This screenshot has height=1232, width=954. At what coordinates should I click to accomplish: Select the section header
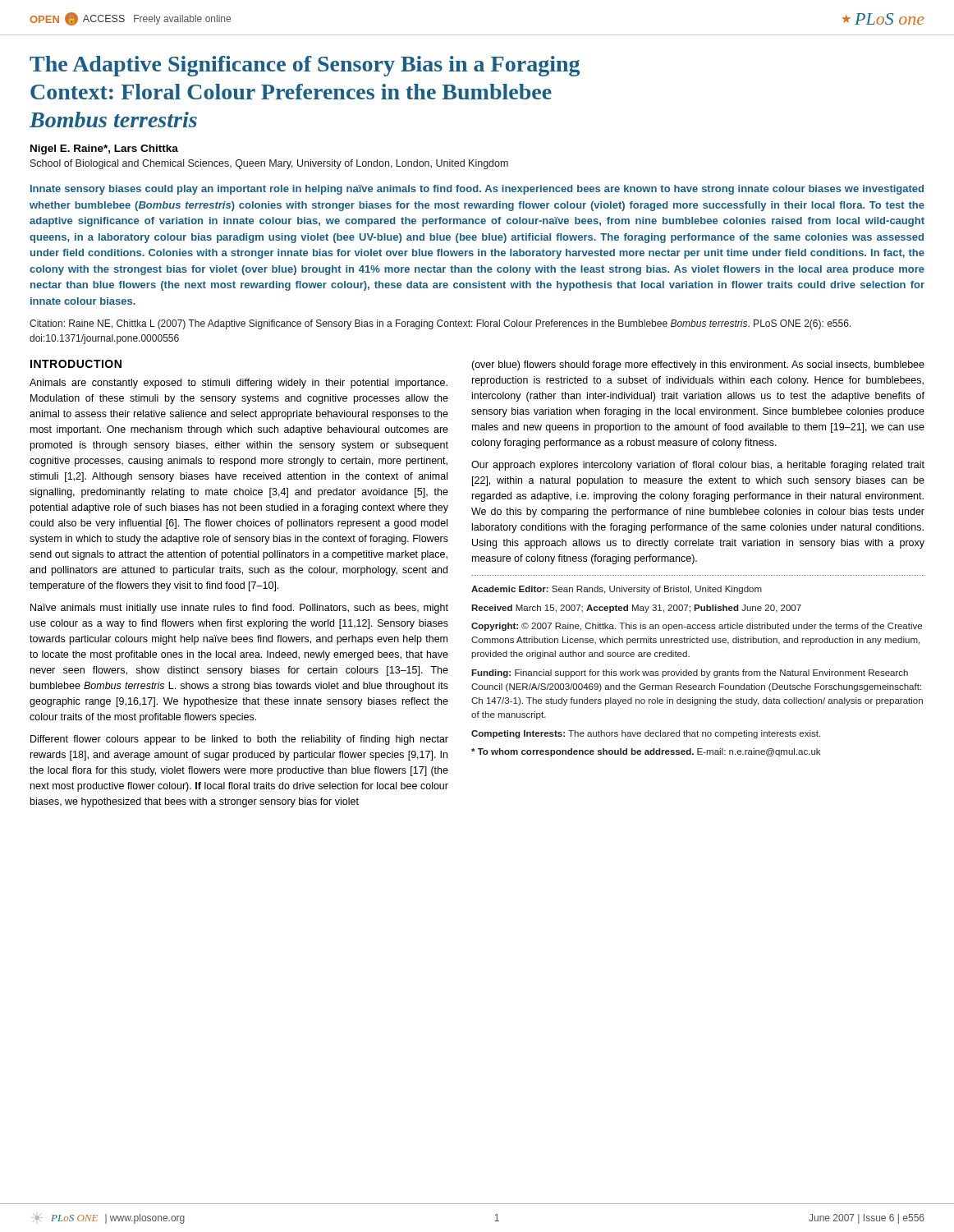76,364
